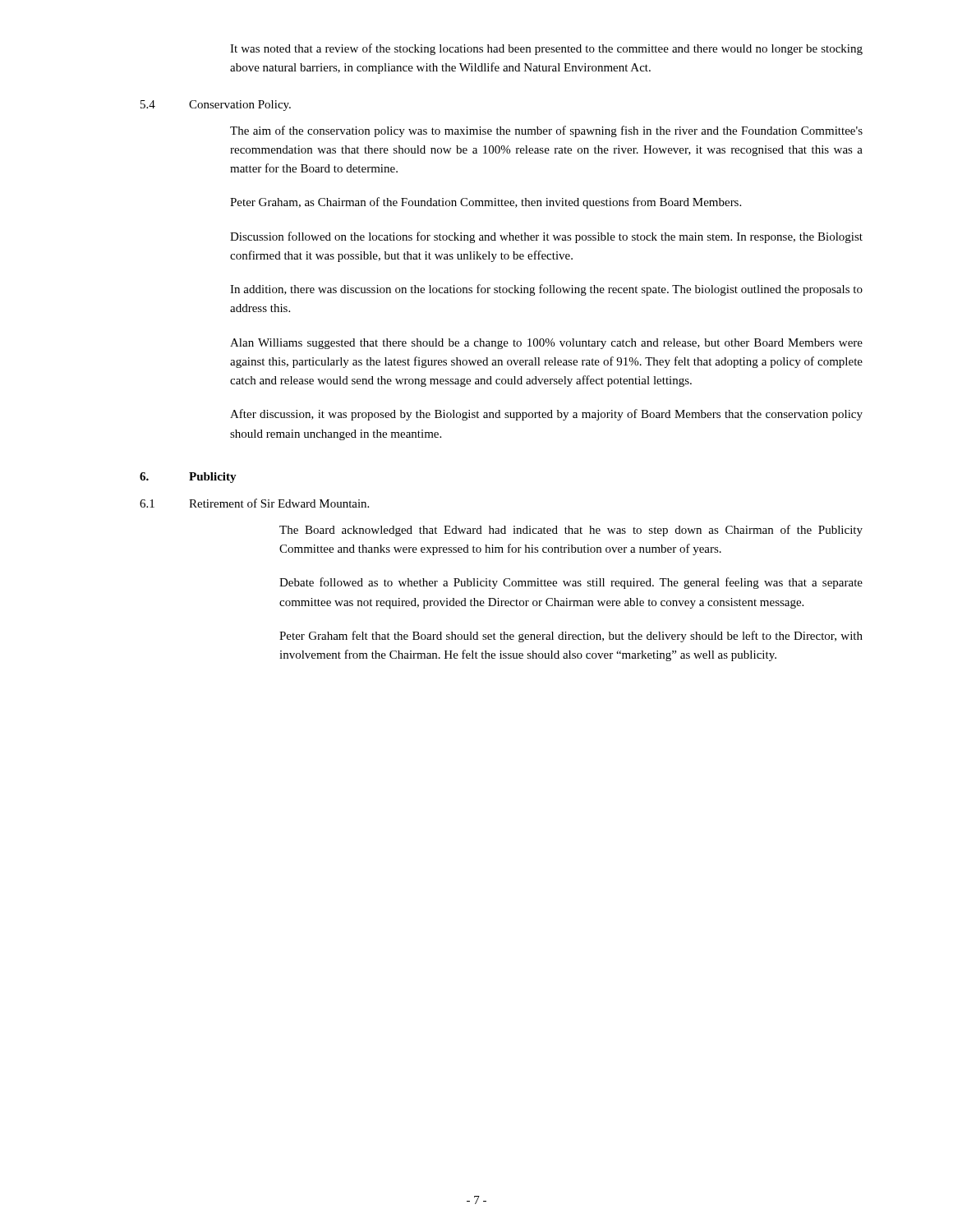Click on the section header that says "6. Publicity"
Image resolution: width=953 pixels, height=1232 pixels.
pos(188,477)
